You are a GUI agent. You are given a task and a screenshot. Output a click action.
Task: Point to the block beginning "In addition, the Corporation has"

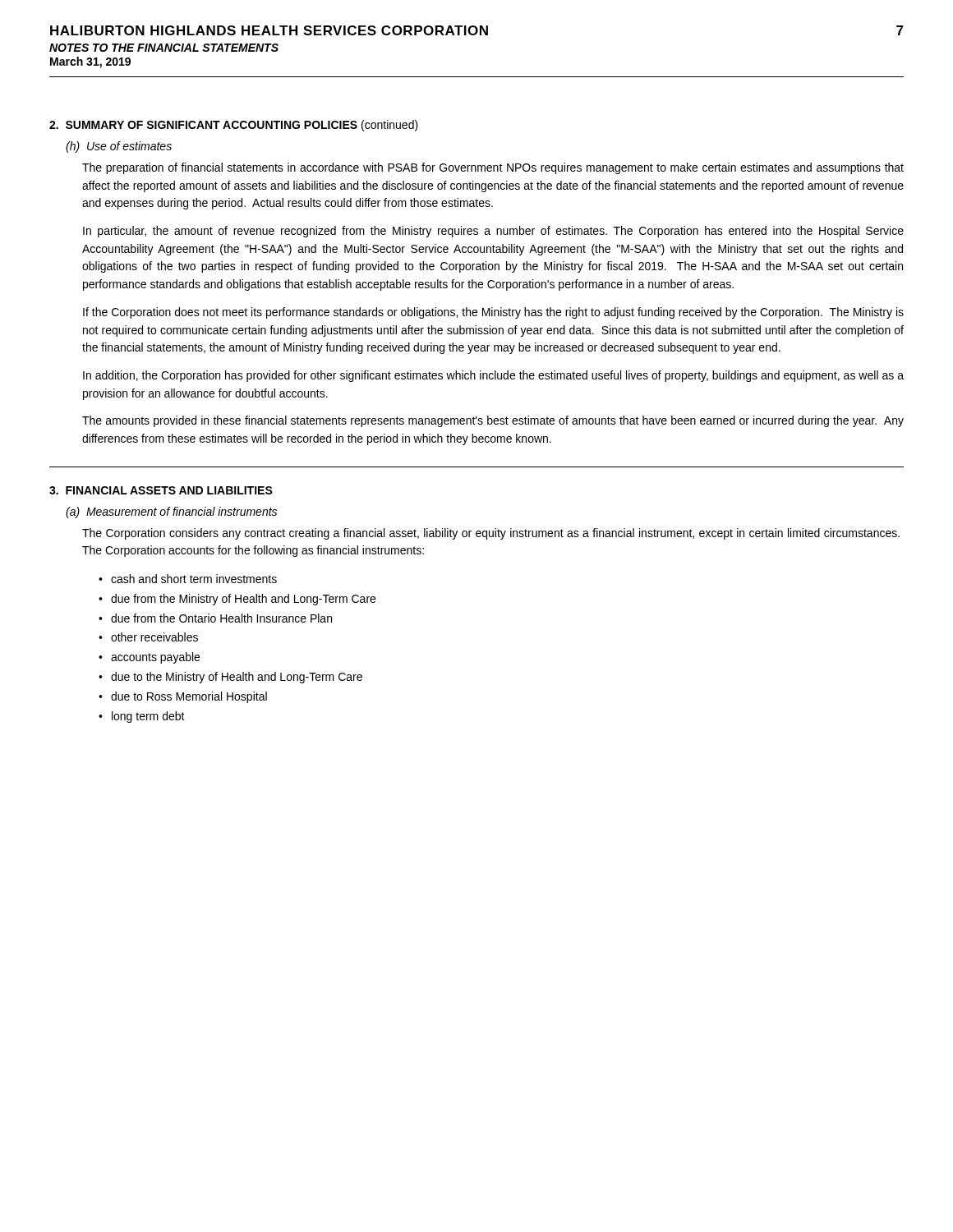pos(493,384)
